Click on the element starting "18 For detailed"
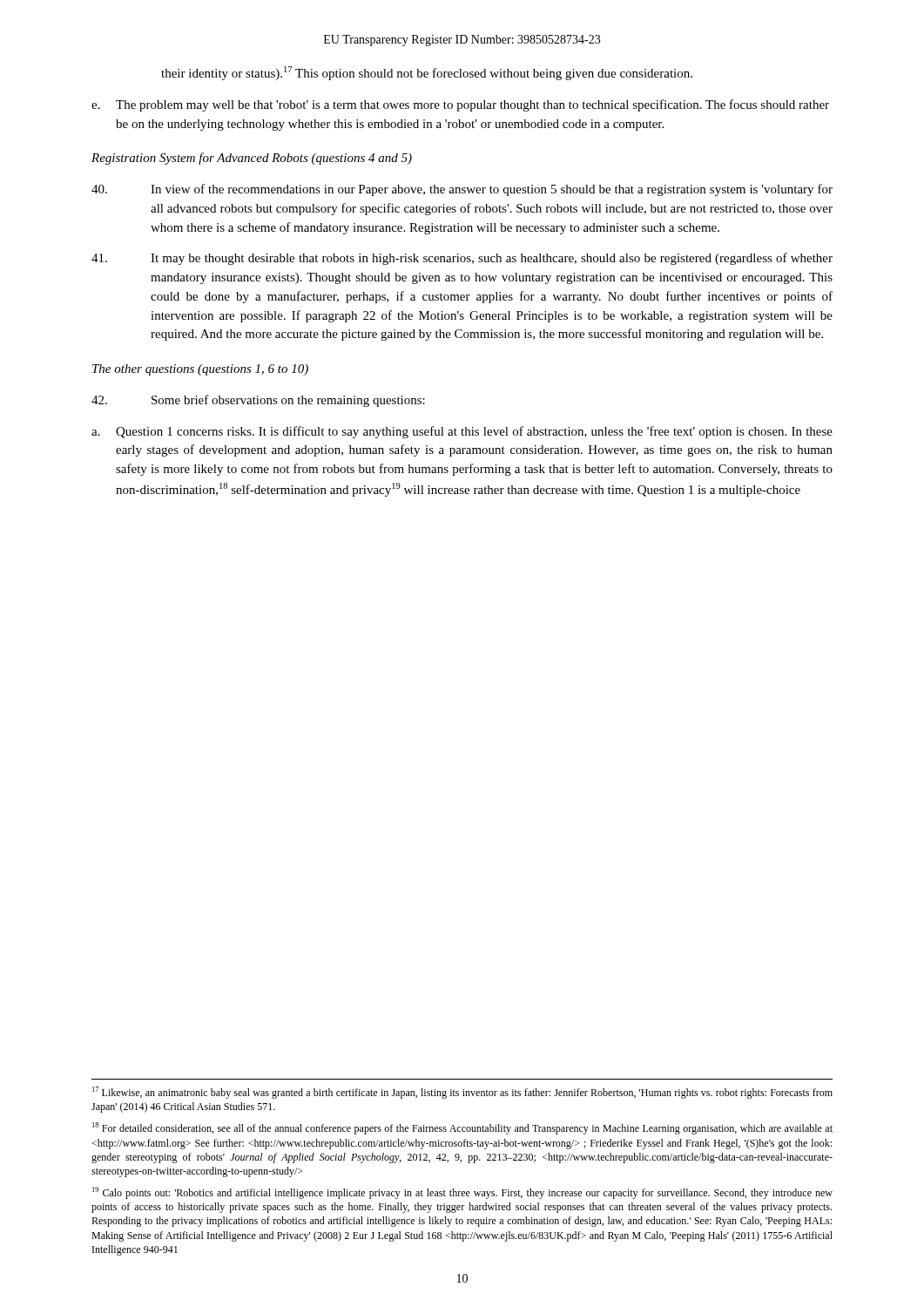 coord(462,1149)
